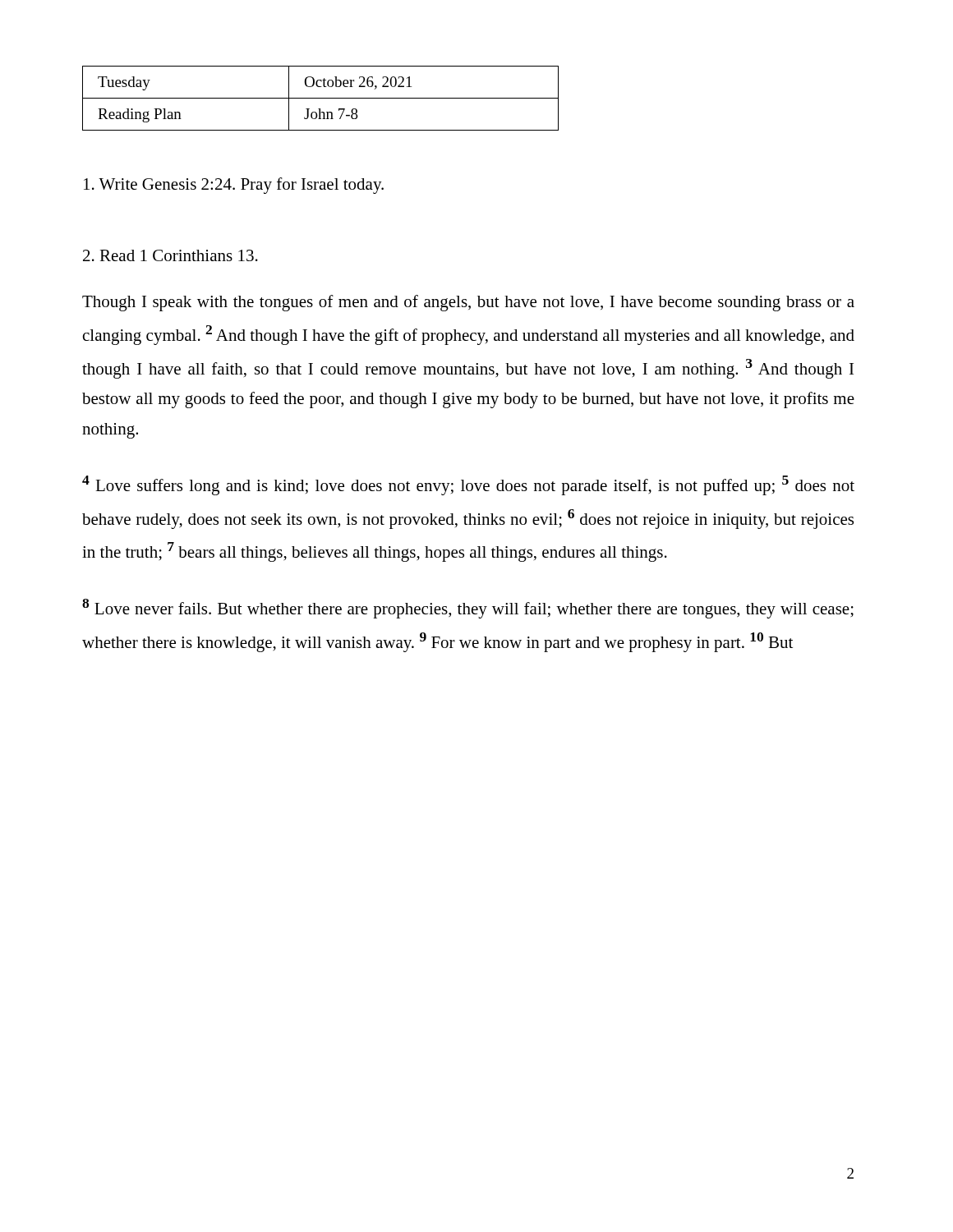Navigate to the region starting "Though I speak with"

click(468, 365)
